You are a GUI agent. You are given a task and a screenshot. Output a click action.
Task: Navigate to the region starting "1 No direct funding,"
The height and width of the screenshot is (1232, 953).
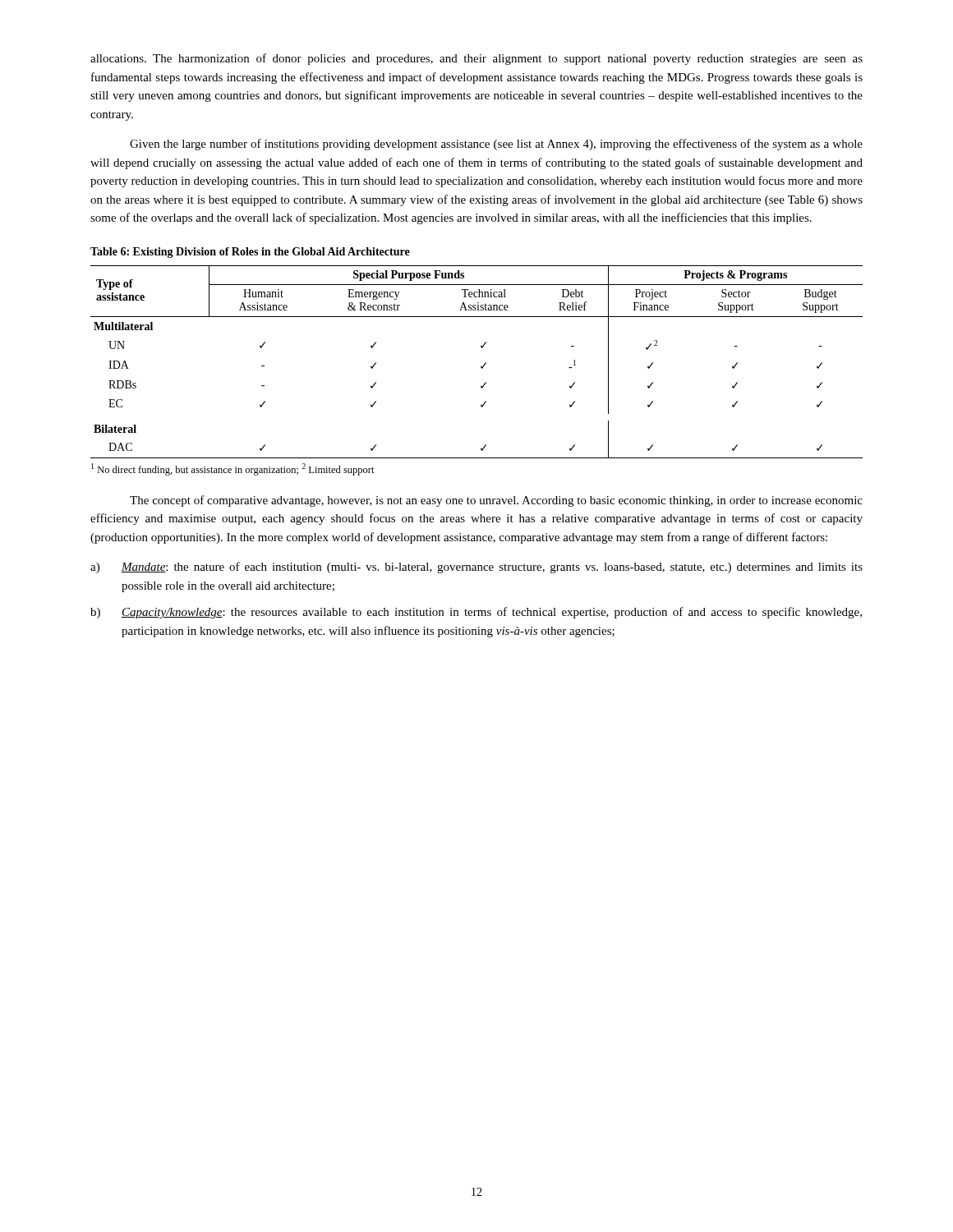232,468
